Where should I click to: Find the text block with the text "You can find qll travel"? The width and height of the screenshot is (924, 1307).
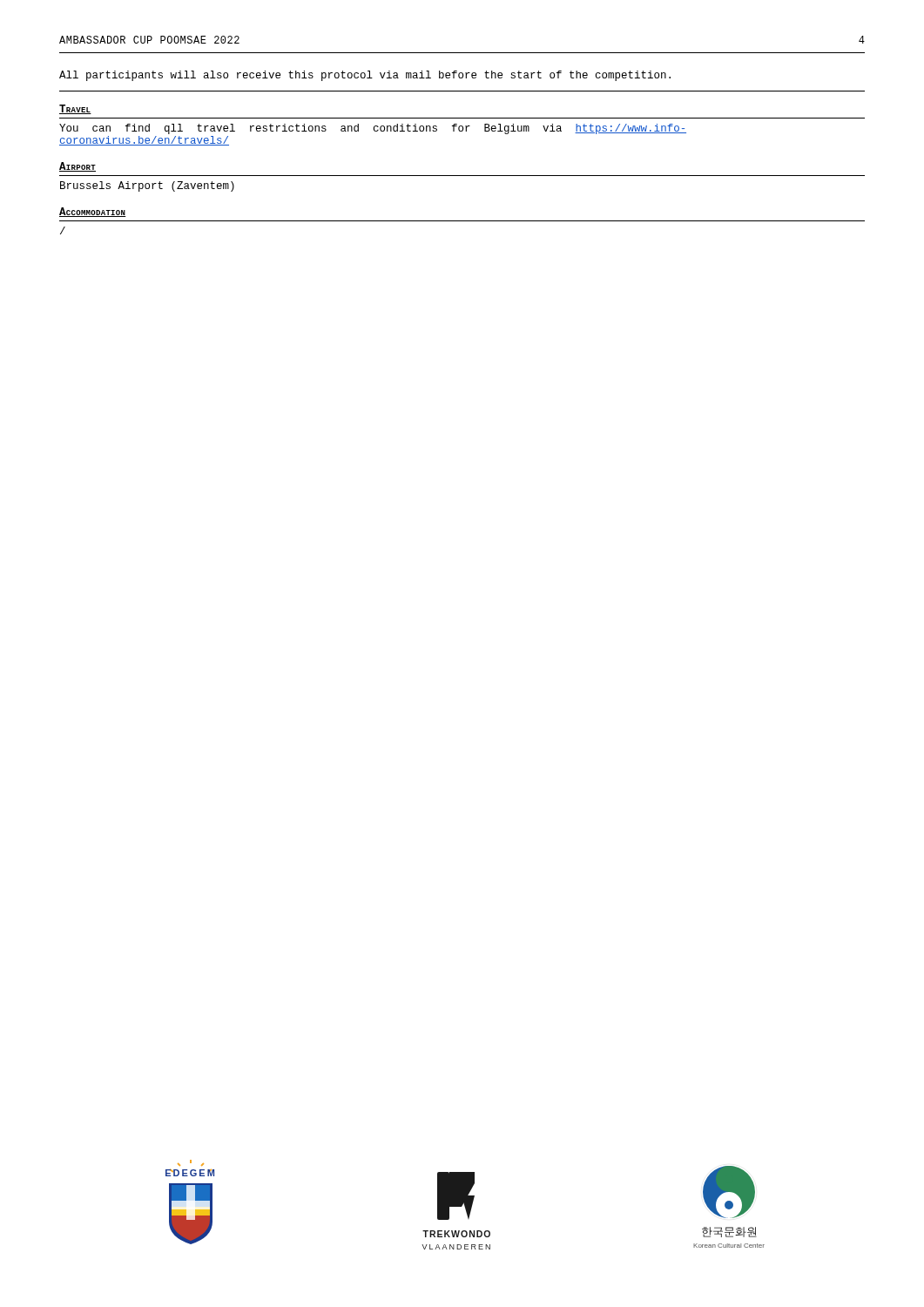click(x=373, y=135)
